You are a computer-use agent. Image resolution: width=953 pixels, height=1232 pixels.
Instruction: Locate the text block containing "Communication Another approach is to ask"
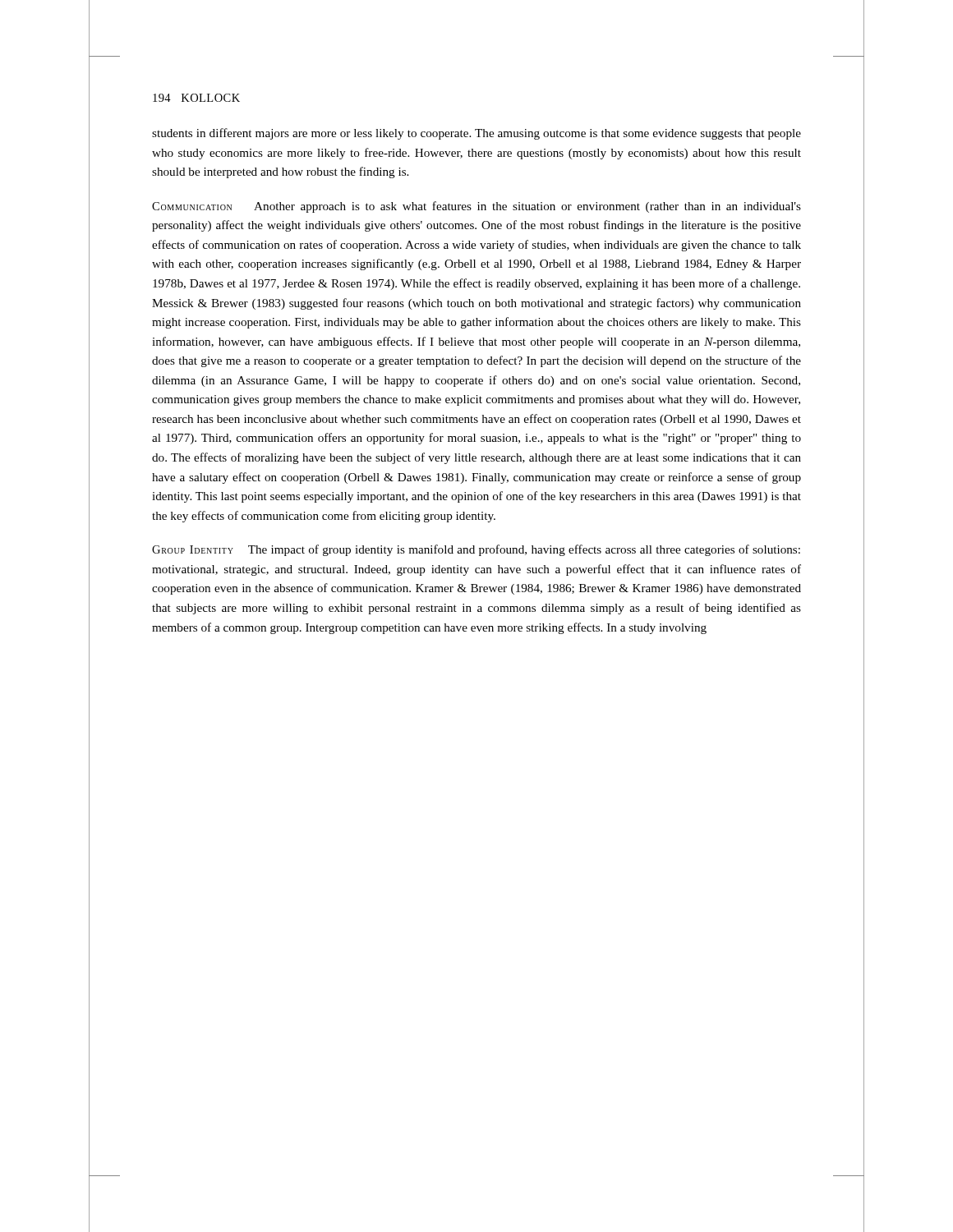[476, 360]
